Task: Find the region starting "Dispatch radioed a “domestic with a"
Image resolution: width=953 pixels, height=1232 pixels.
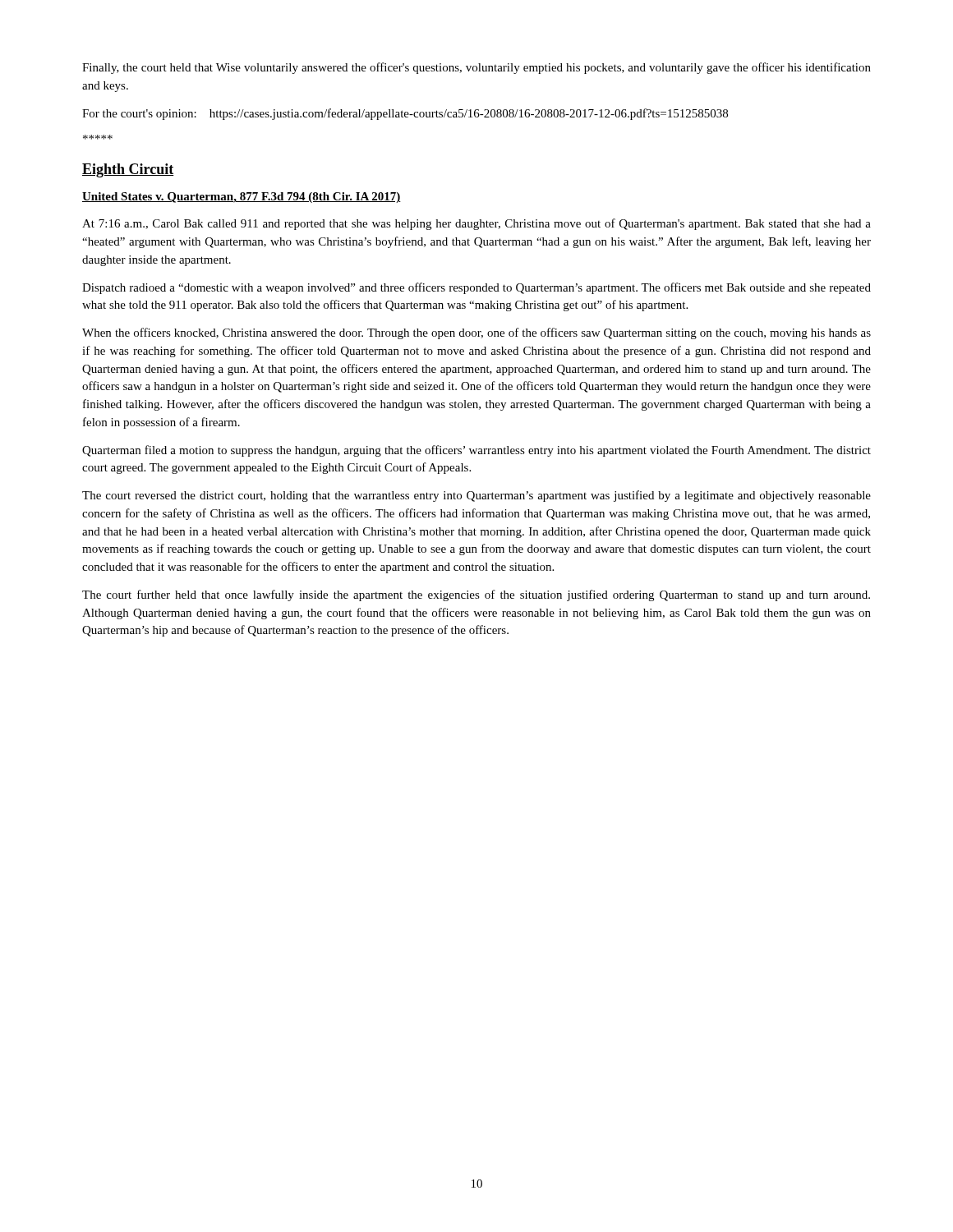Action: click(476, 297)
